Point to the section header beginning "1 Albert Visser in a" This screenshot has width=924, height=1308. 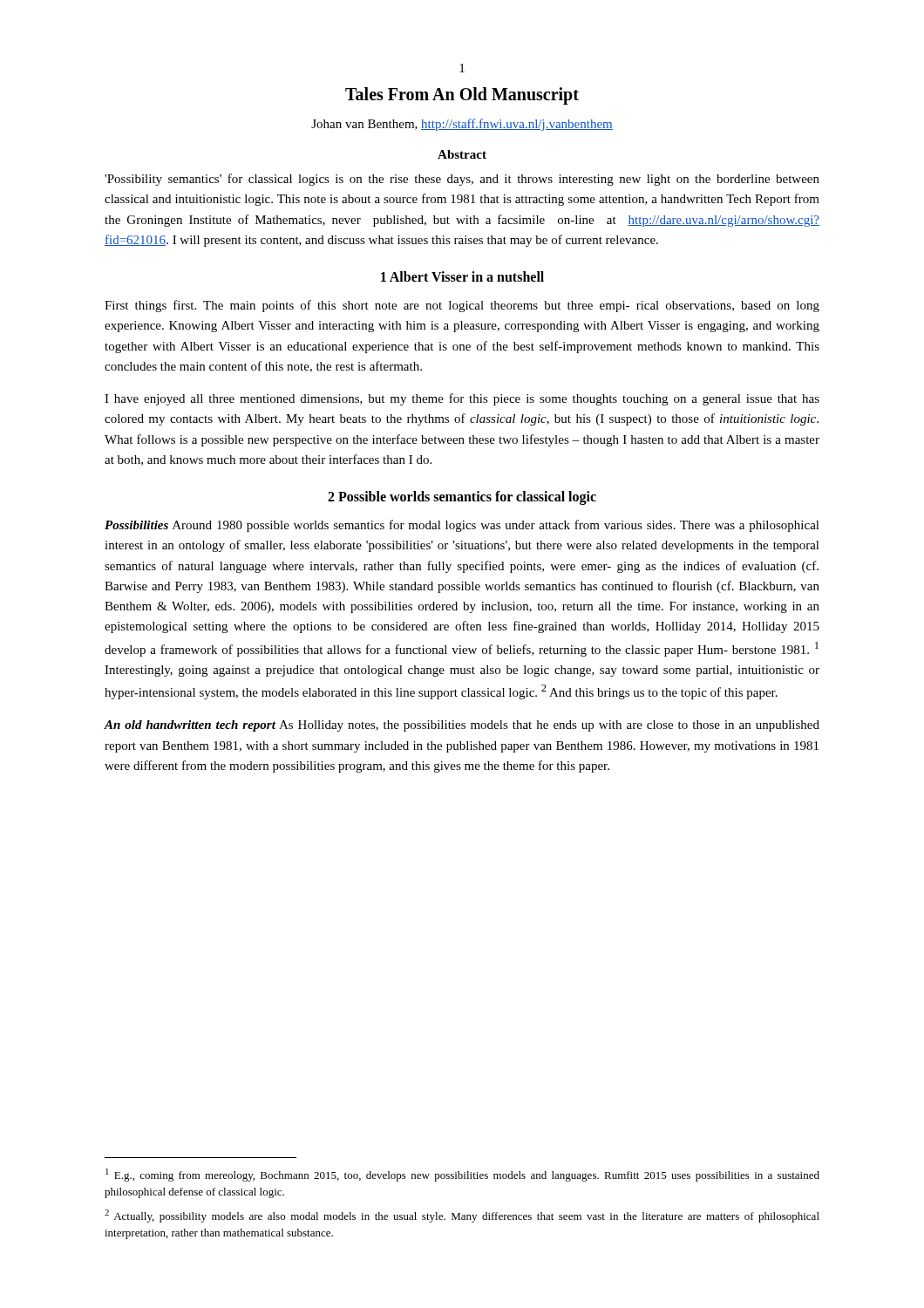click(462, 277)
